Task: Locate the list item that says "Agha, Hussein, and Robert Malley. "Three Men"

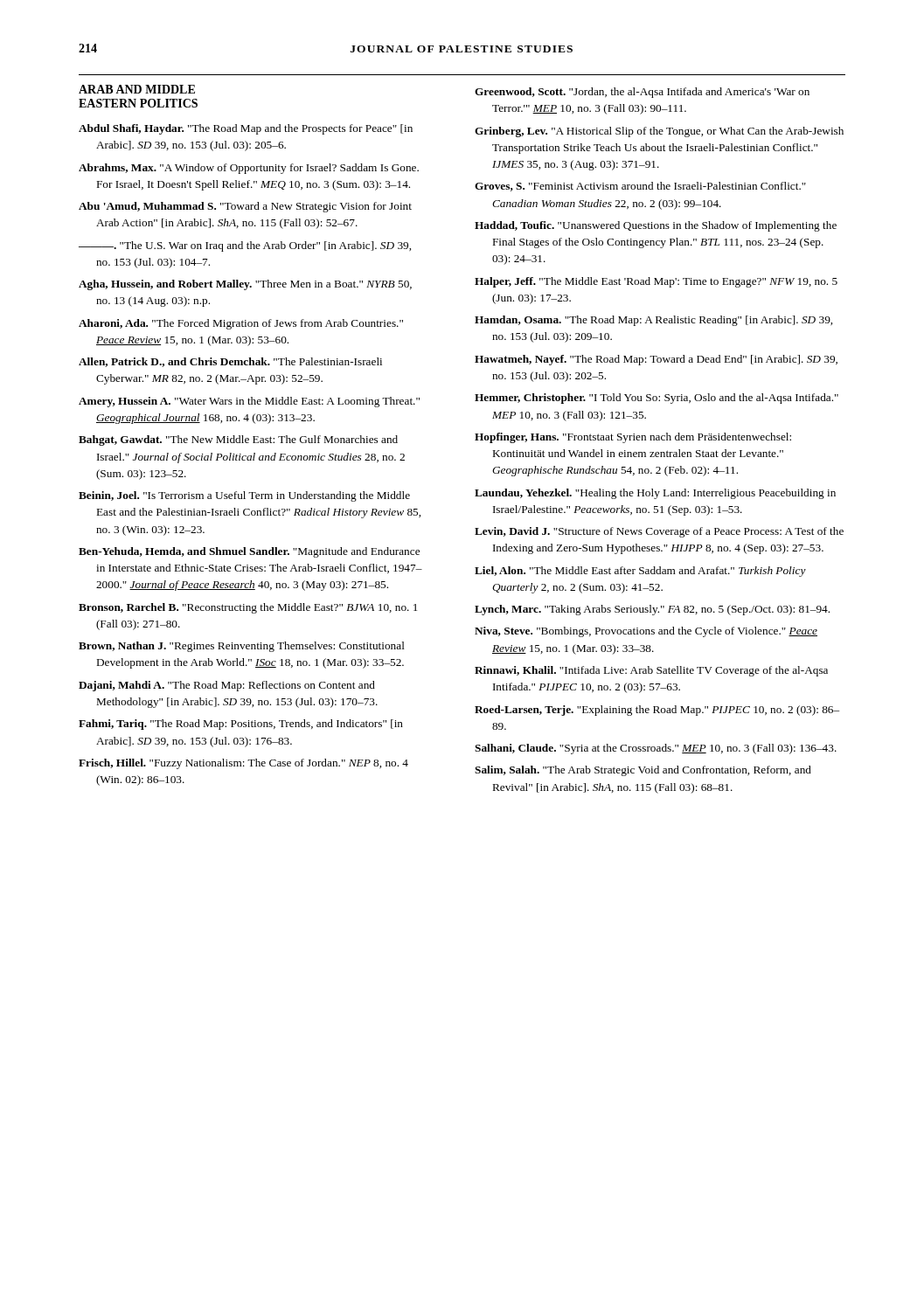Action: pyautogui.click(x=246, y=292)
